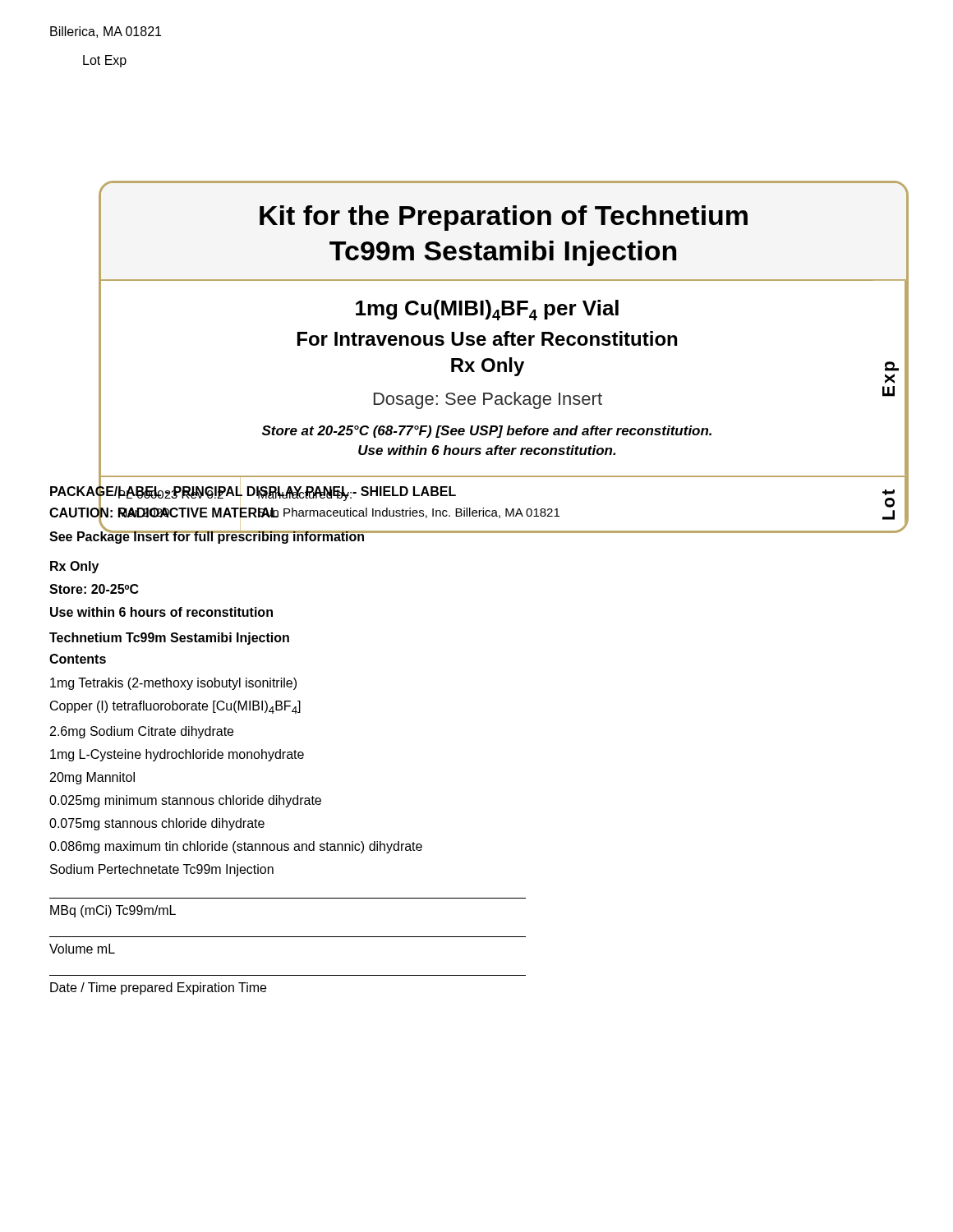
Task: Locate the section header containing "CAUTION: RADIOACTIVE MATERIAL"
Action: pyautogui.click(x=164, y=513)
